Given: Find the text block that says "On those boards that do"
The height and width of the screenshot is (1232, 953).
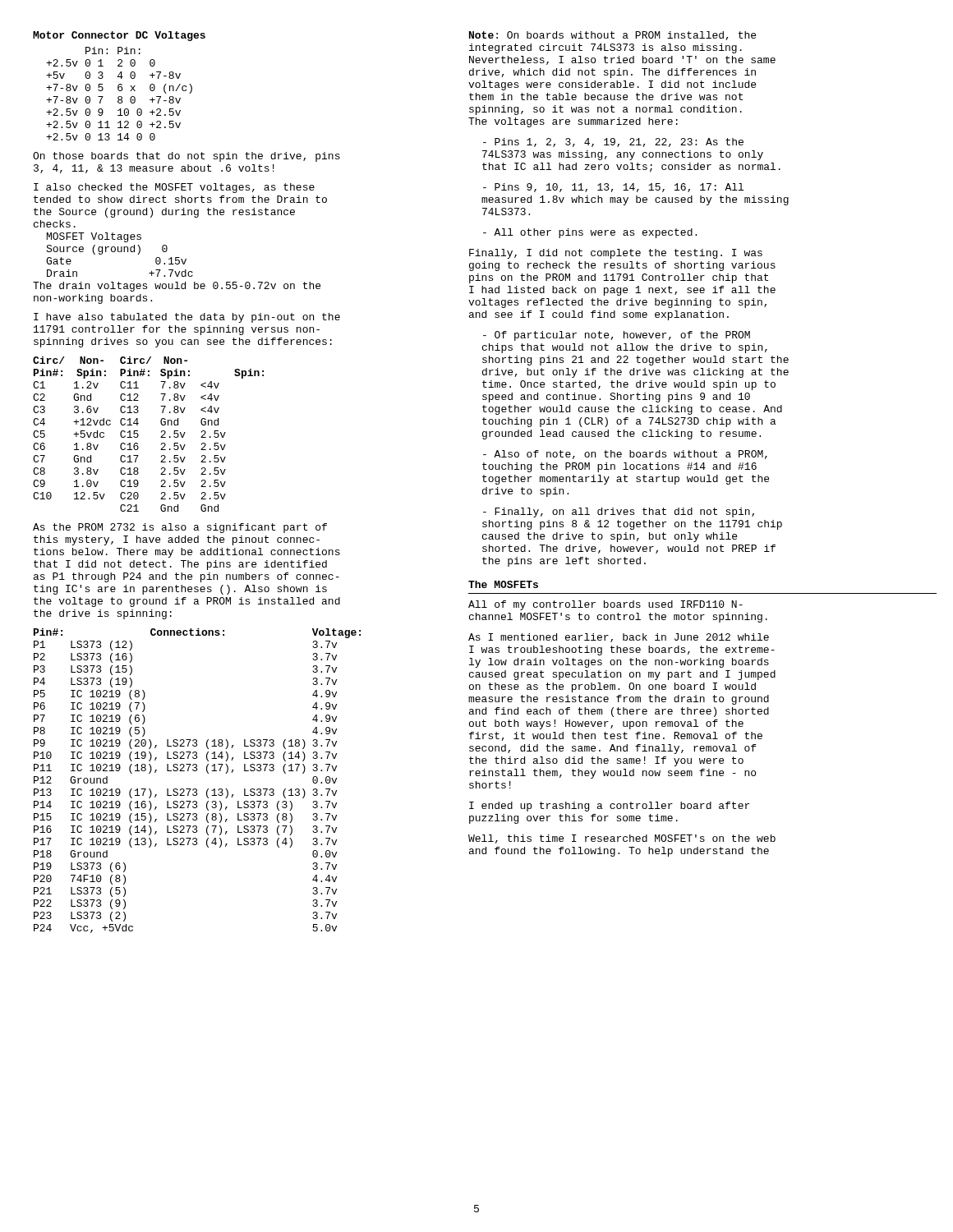Looking at the screenshot, I should coord(187,163).
